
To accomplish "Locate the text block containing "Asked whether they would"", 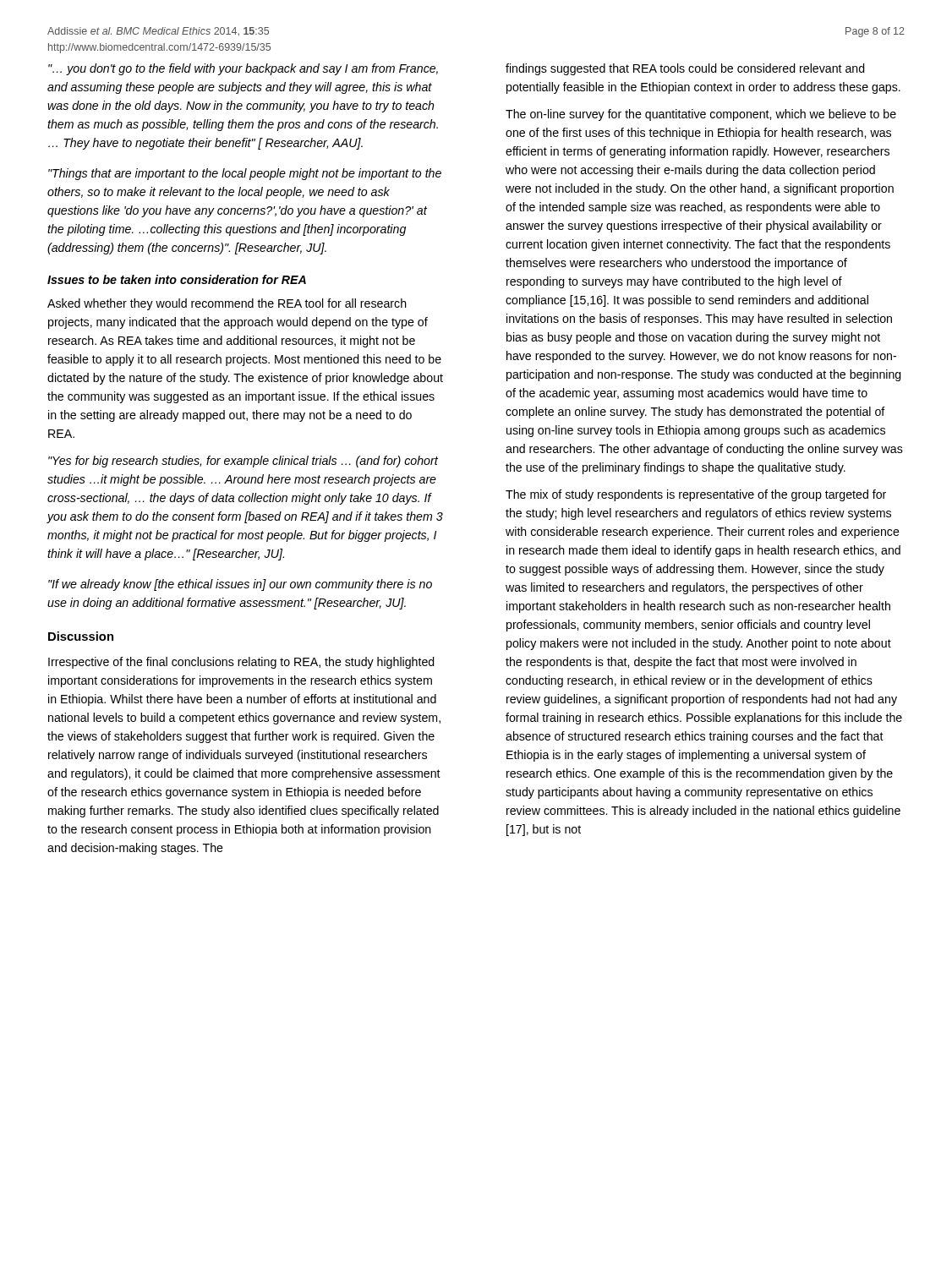I will (245, 369).
